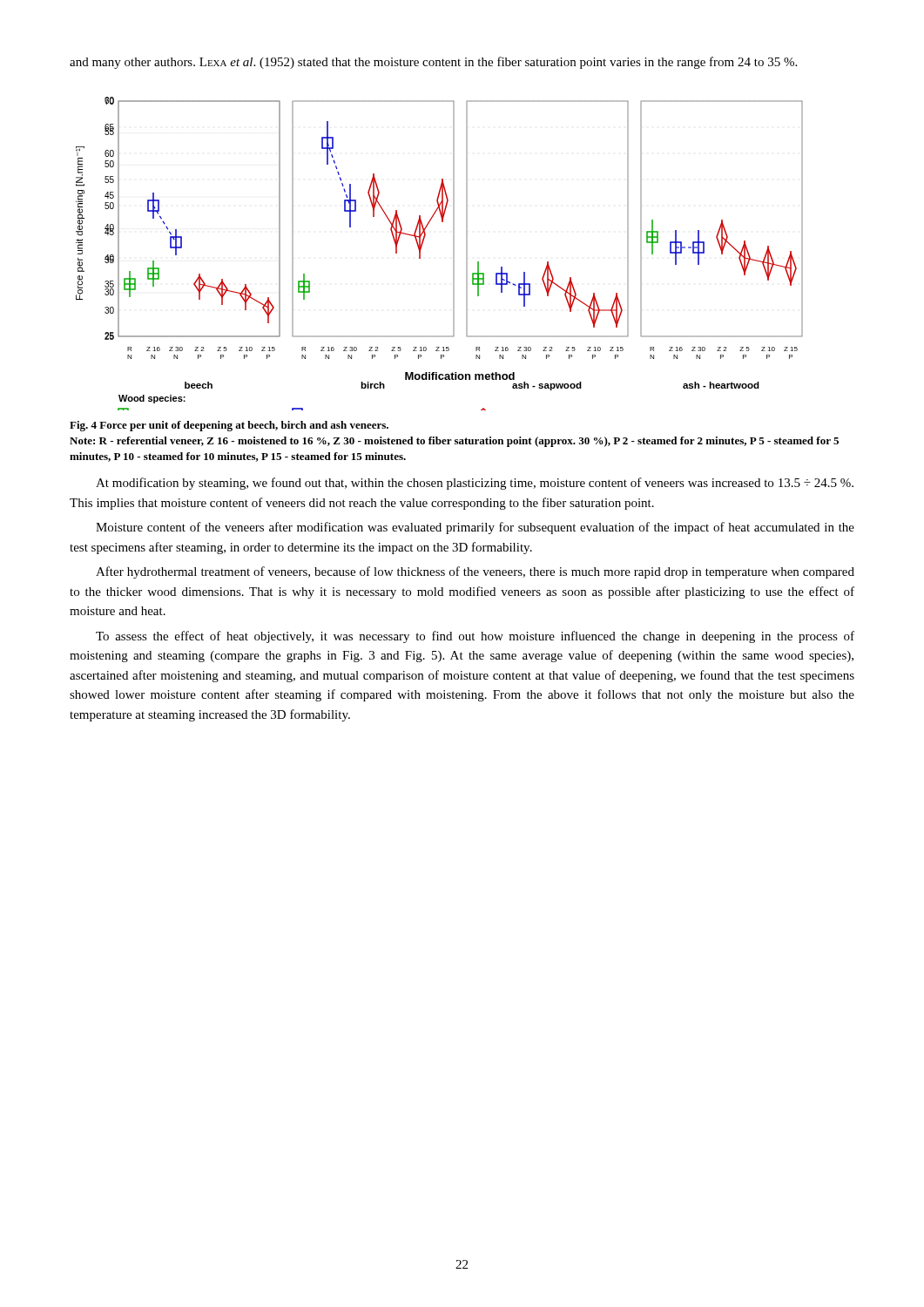
Task: Locate the caption that says "Fig. 4 Force"
Action: [454, 440]
